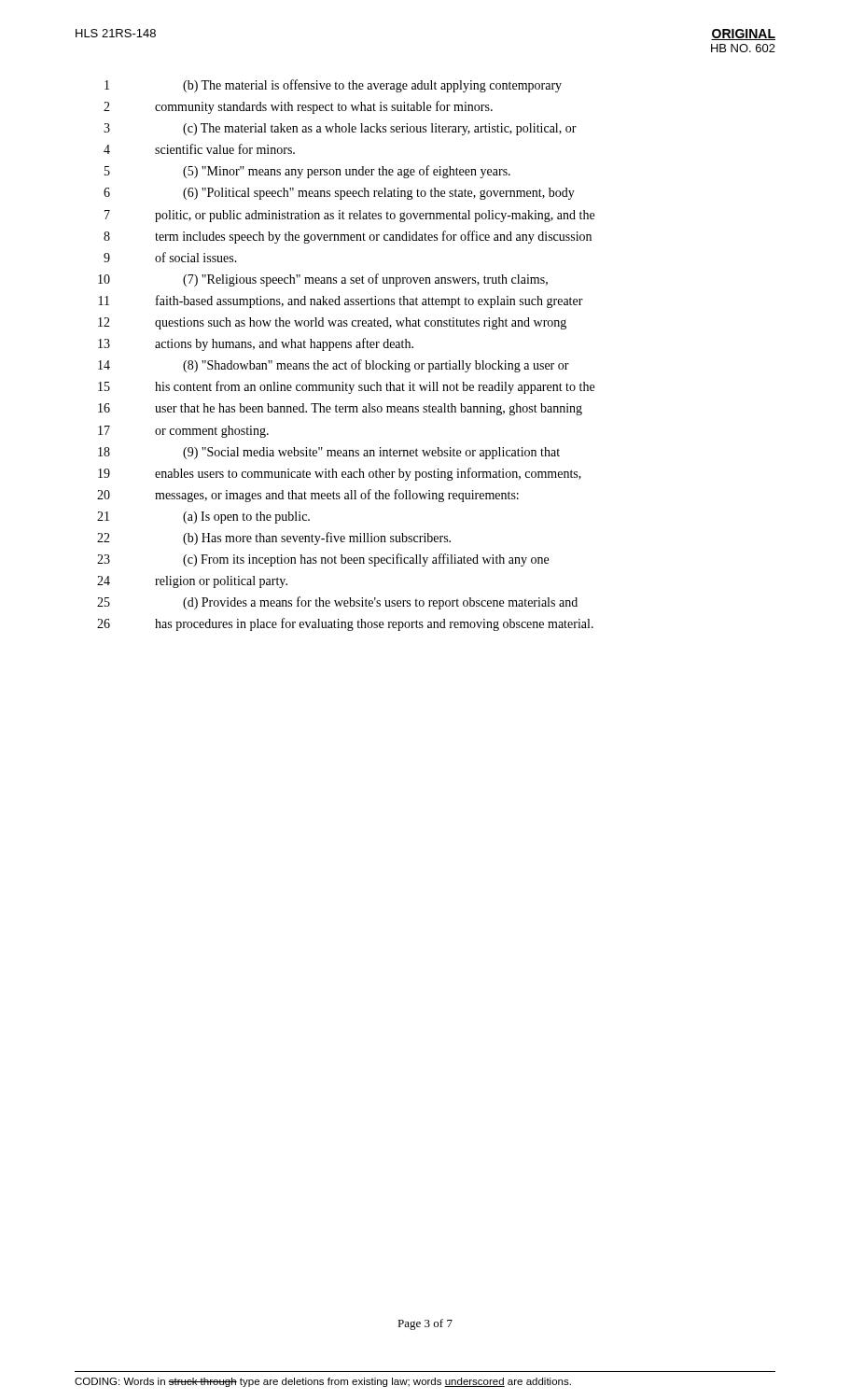Click on the block starting "2 community standards with respect to"
The height and width of the screenshot is (1400, 850).
tap(425, 107)
